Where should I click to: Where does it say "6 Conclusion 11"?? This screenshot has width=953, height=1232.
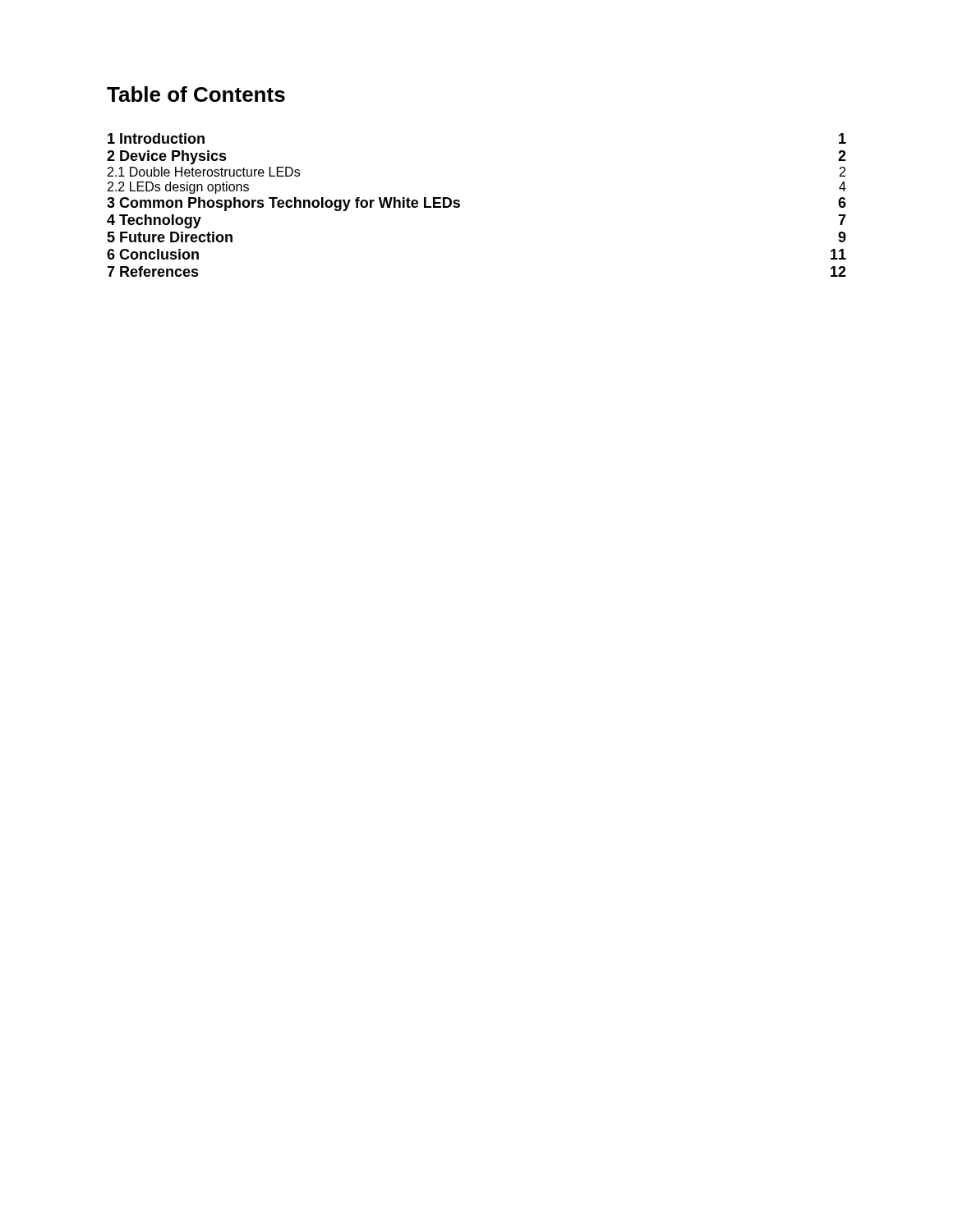[x=151, y=254]
